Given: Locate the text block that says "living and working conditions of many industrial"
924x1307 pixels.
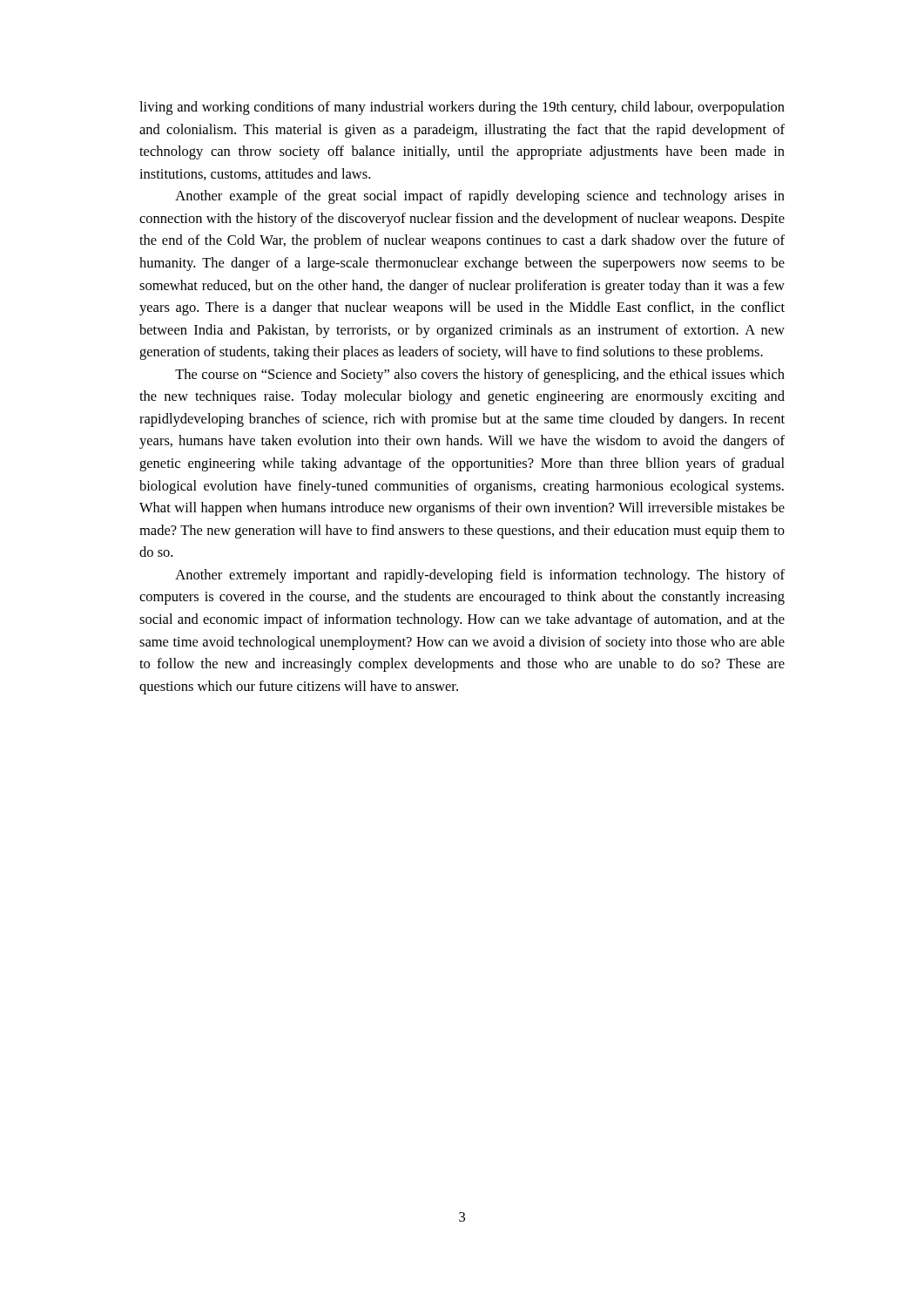Looking at the screenshot, I should (x=462, y=397).
